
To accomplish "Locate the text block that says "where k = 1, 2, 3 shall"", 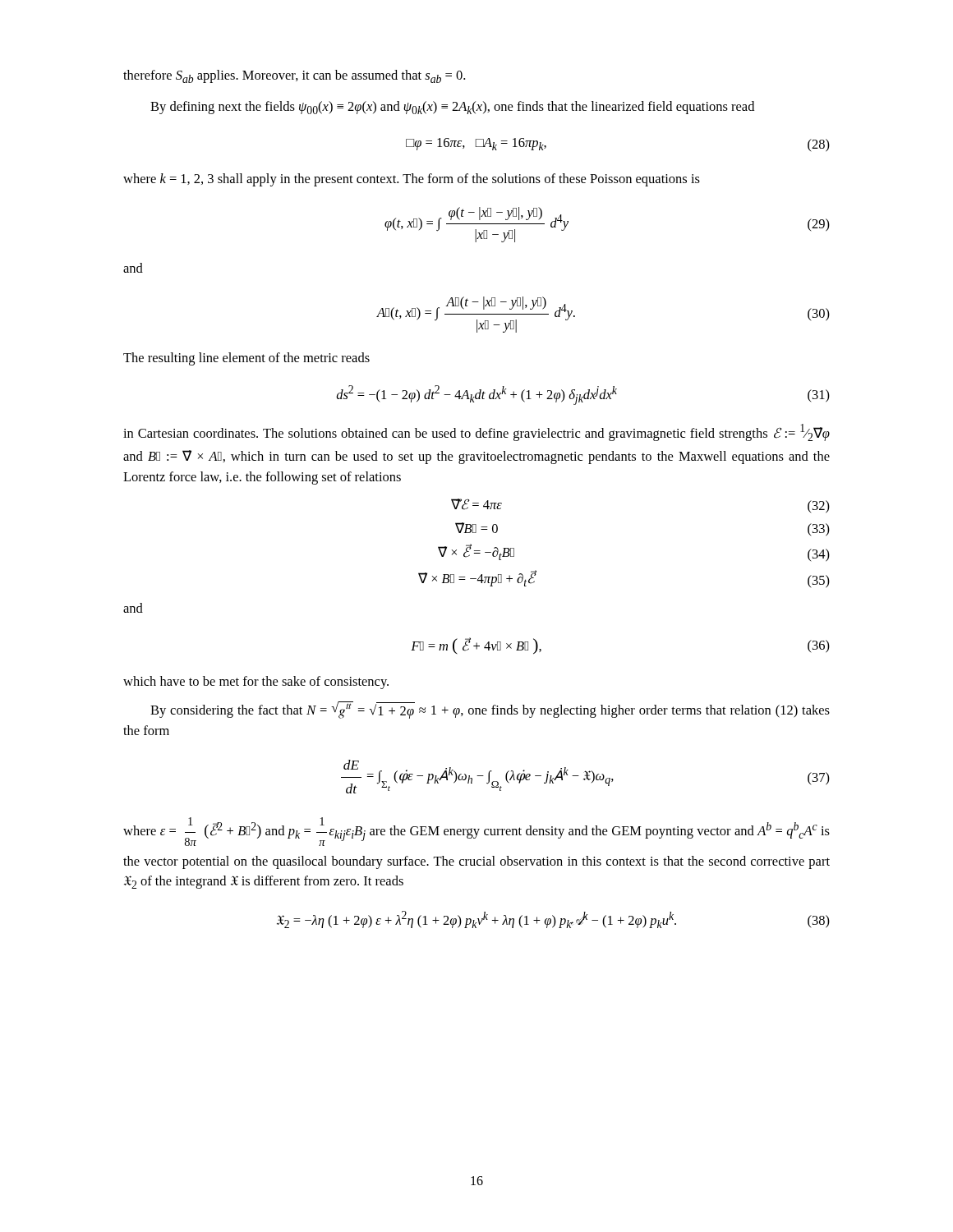I will point(476,179).
